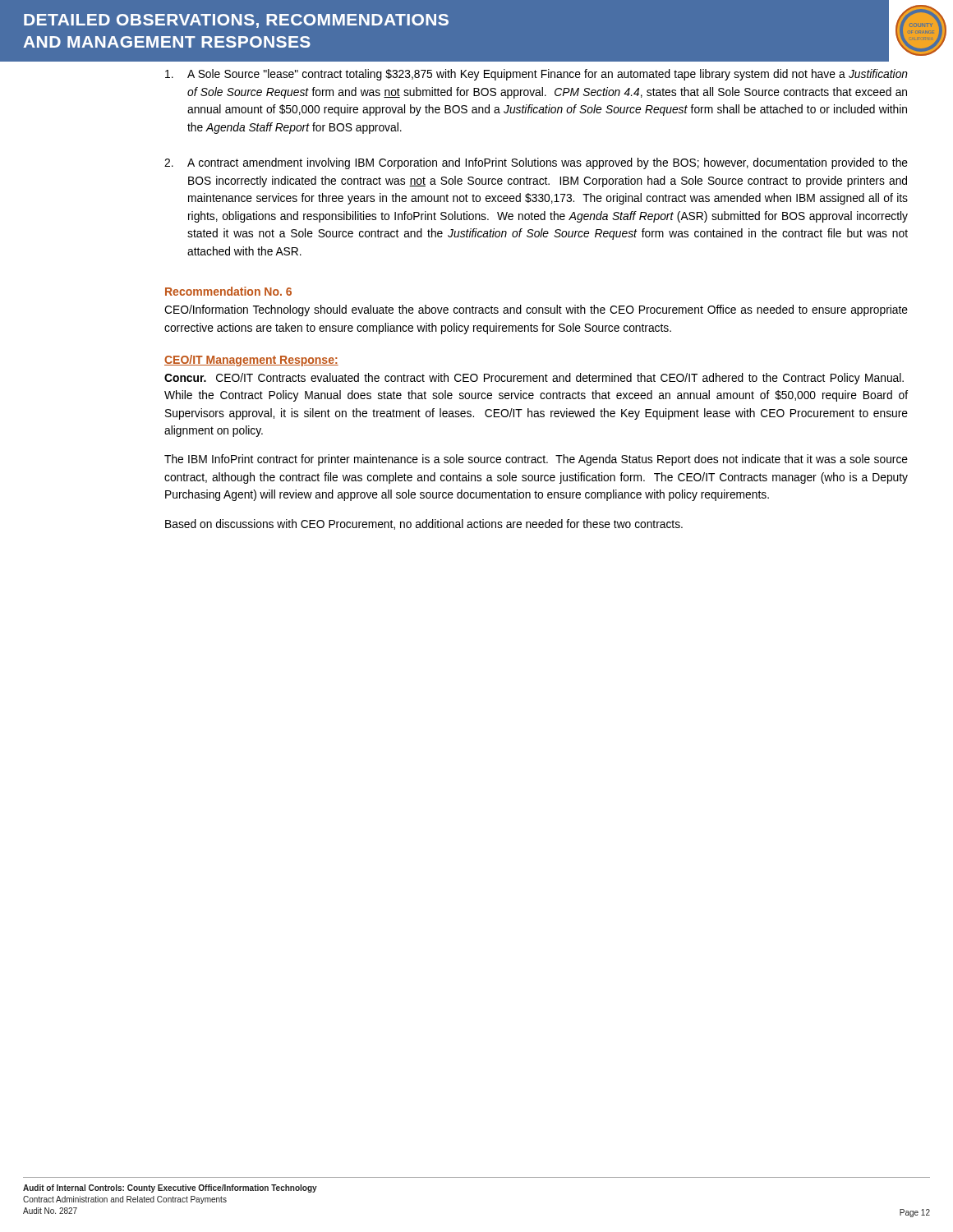Navigate to the region starting "CEO/Information Technology should evaluate the above contracts and"
This screenshot has height=1232, width=953.
pos(536,319)
